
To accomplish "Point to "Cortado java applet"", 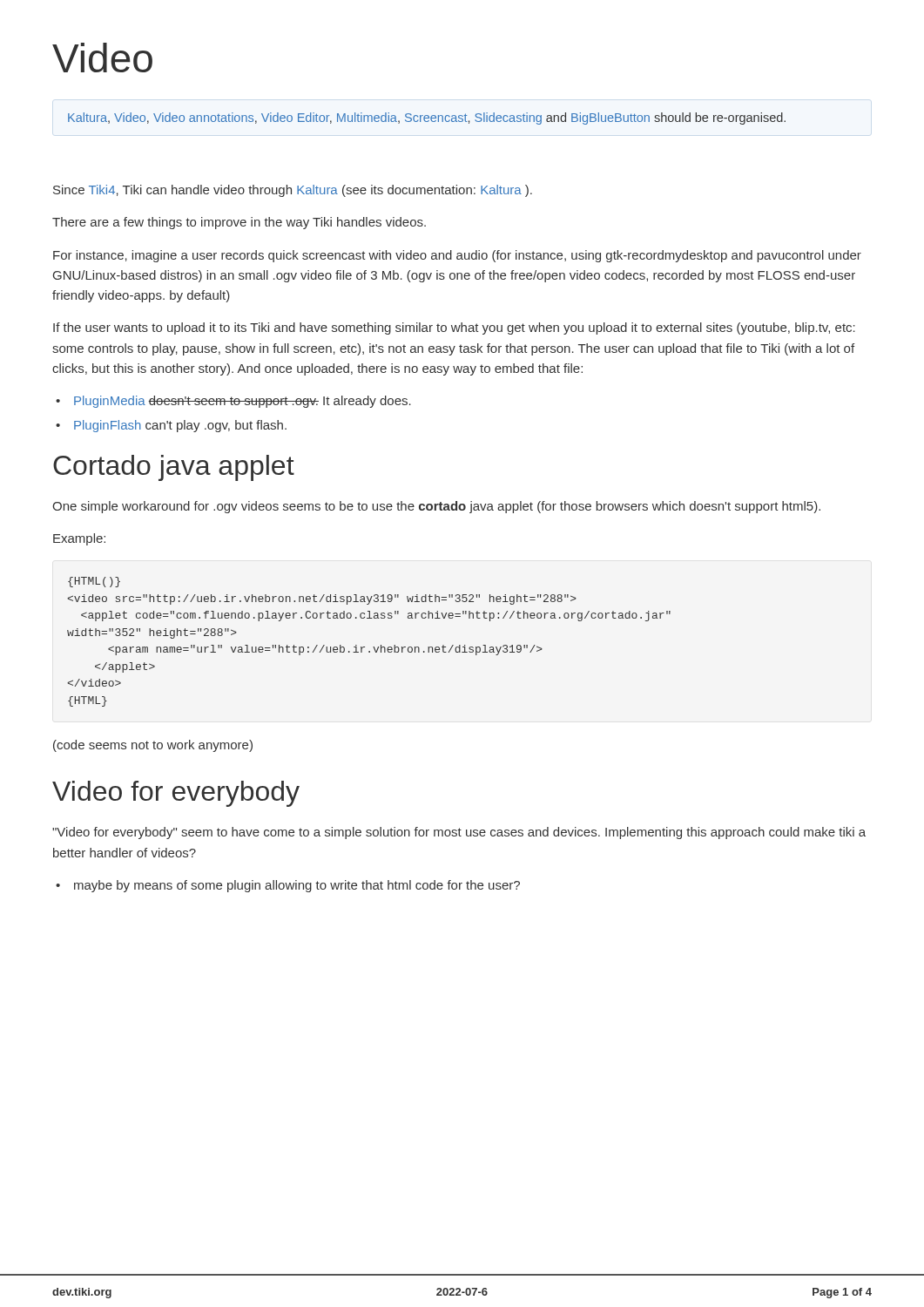I will click(x=174, y=468).
